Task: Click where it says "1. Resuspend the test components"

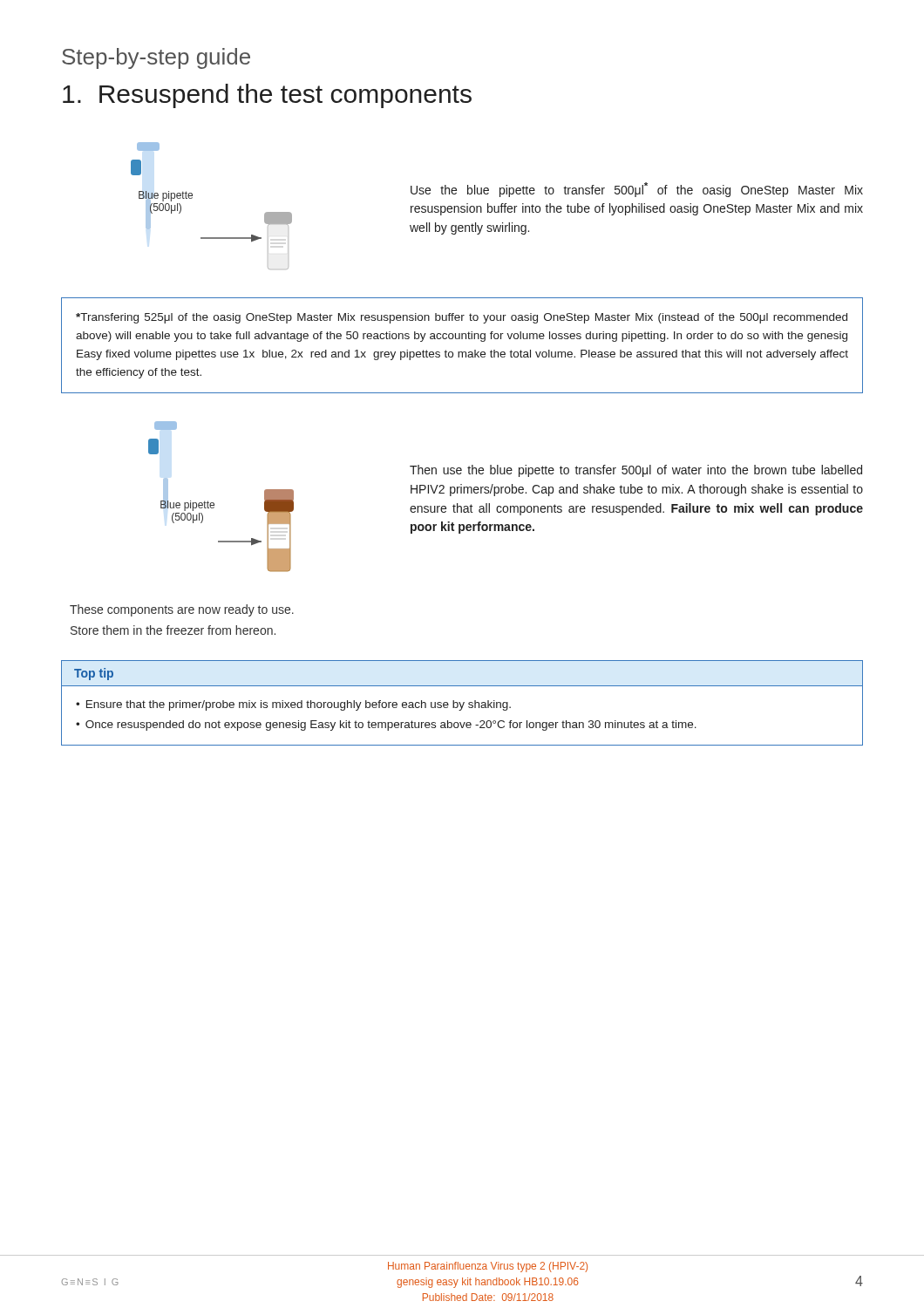Action: pos(267,94)
